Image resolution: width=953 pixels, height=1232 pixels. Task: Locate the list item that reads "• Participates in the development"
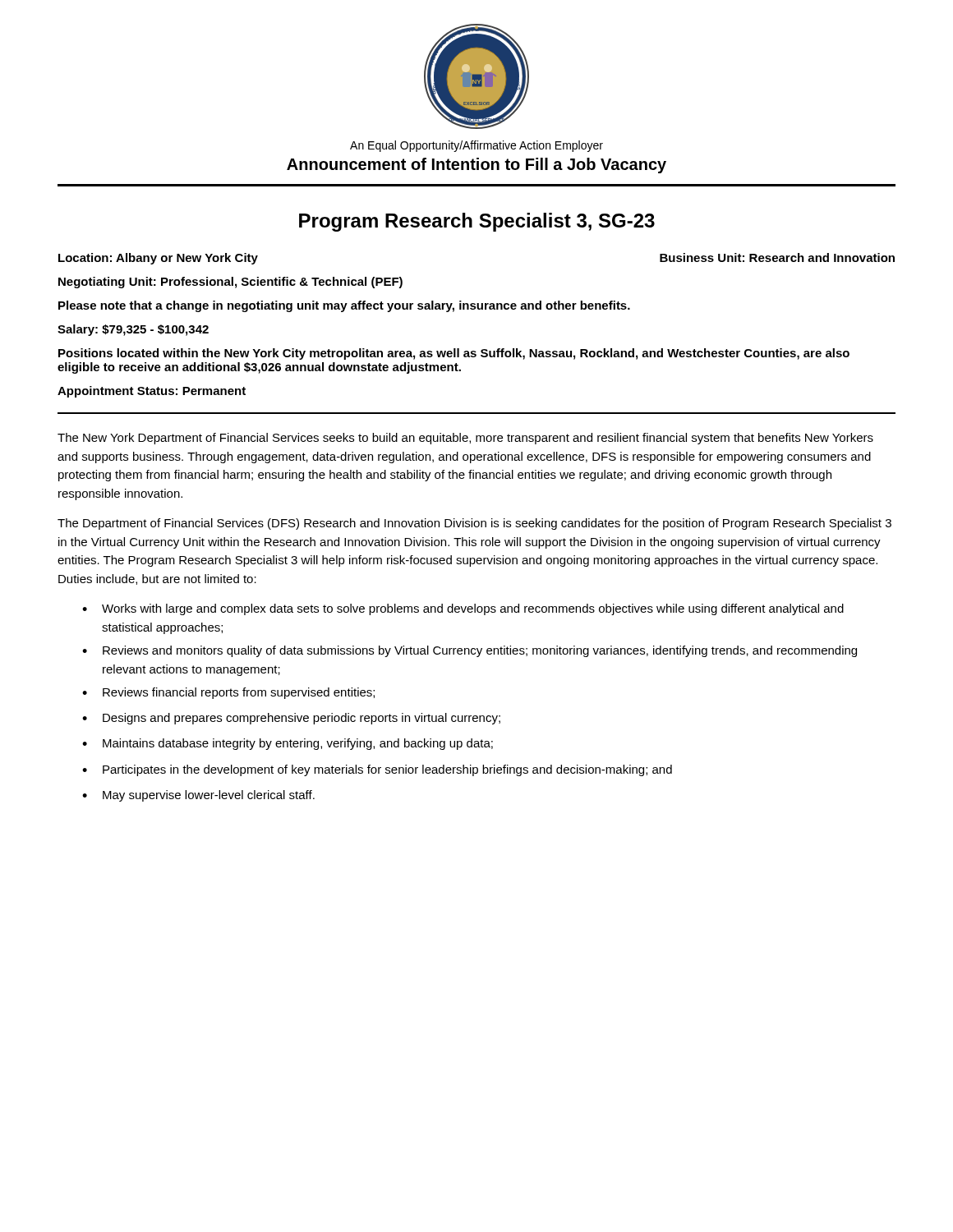pyautogui.click(x=489, y=770)
